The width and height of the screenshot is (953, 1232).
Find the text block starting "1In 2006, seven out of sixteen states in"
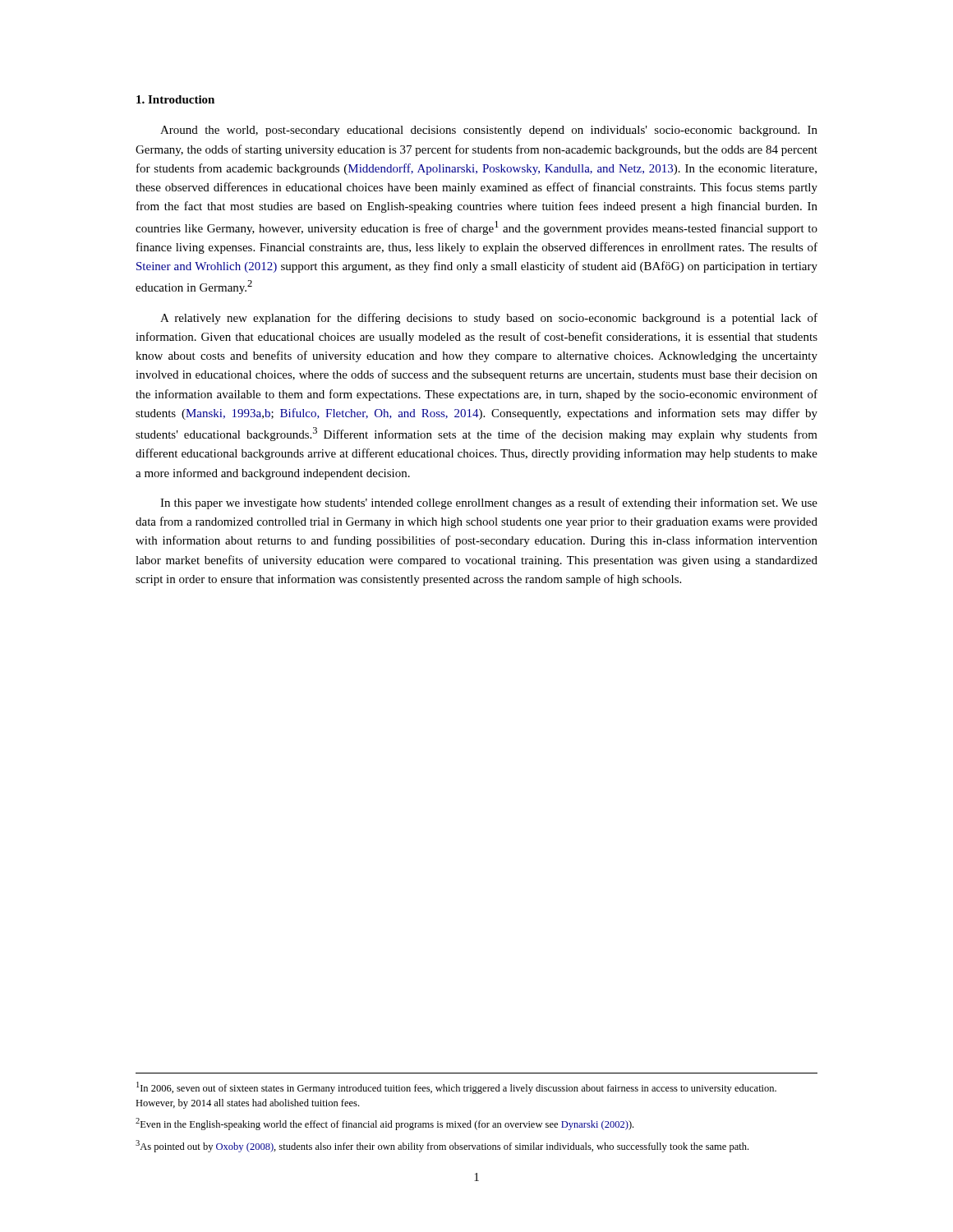(456, 1095)
